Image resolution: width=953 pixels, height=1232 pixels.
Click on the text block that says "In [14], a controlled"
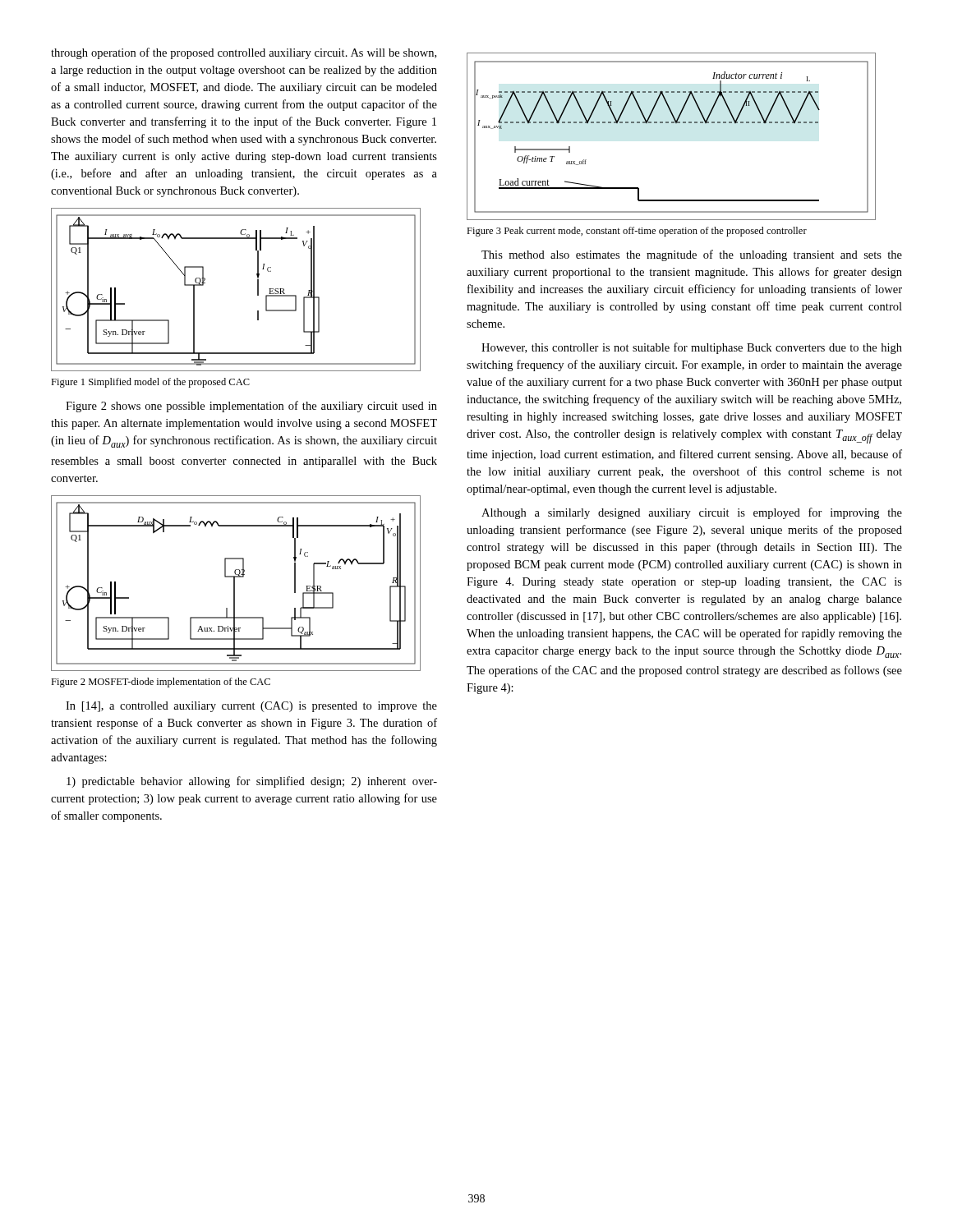pos(244,732)
